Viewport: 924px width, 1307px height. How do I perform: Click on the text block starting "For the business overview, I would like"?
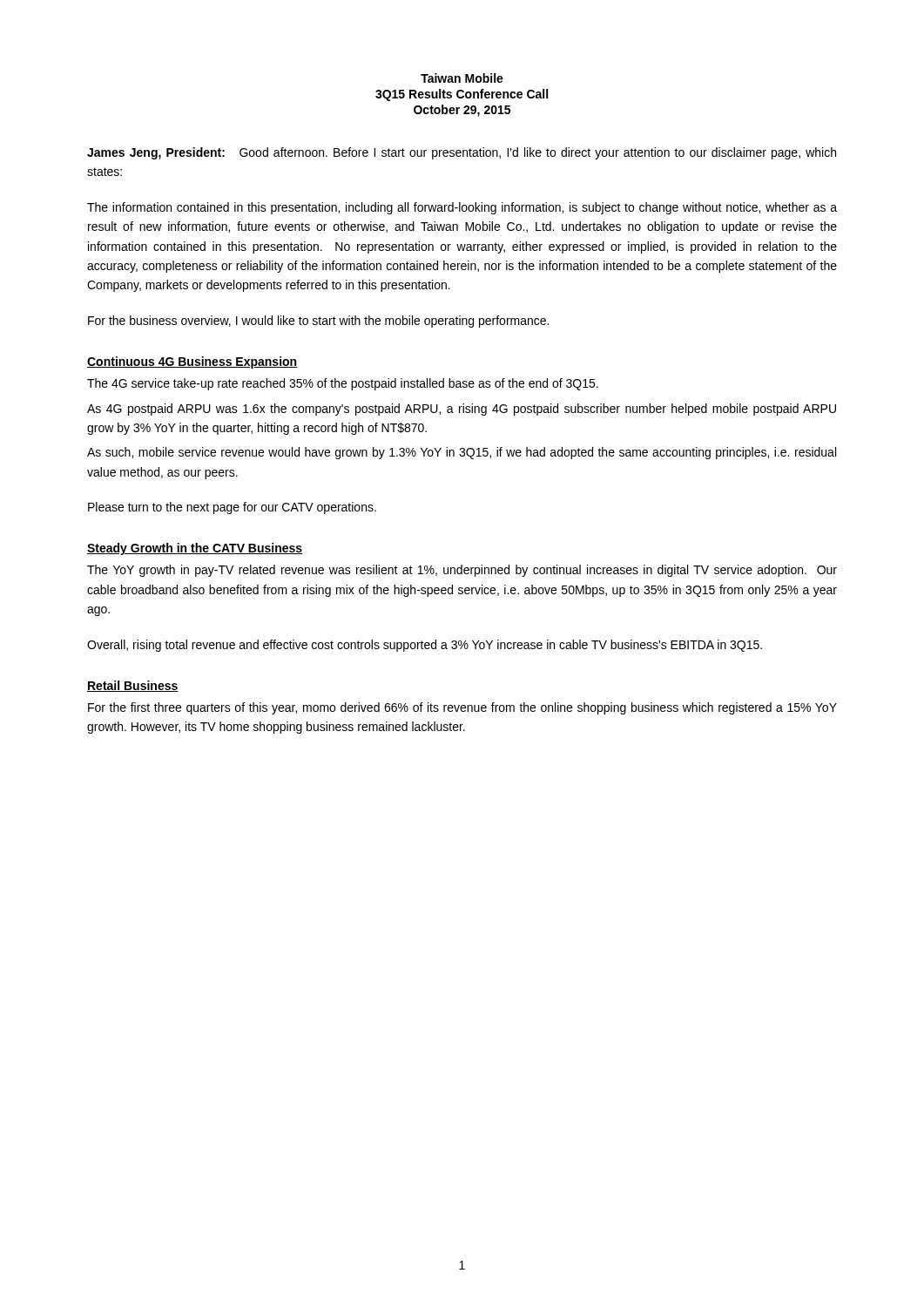pyautogui.click(x=319, y=320)
